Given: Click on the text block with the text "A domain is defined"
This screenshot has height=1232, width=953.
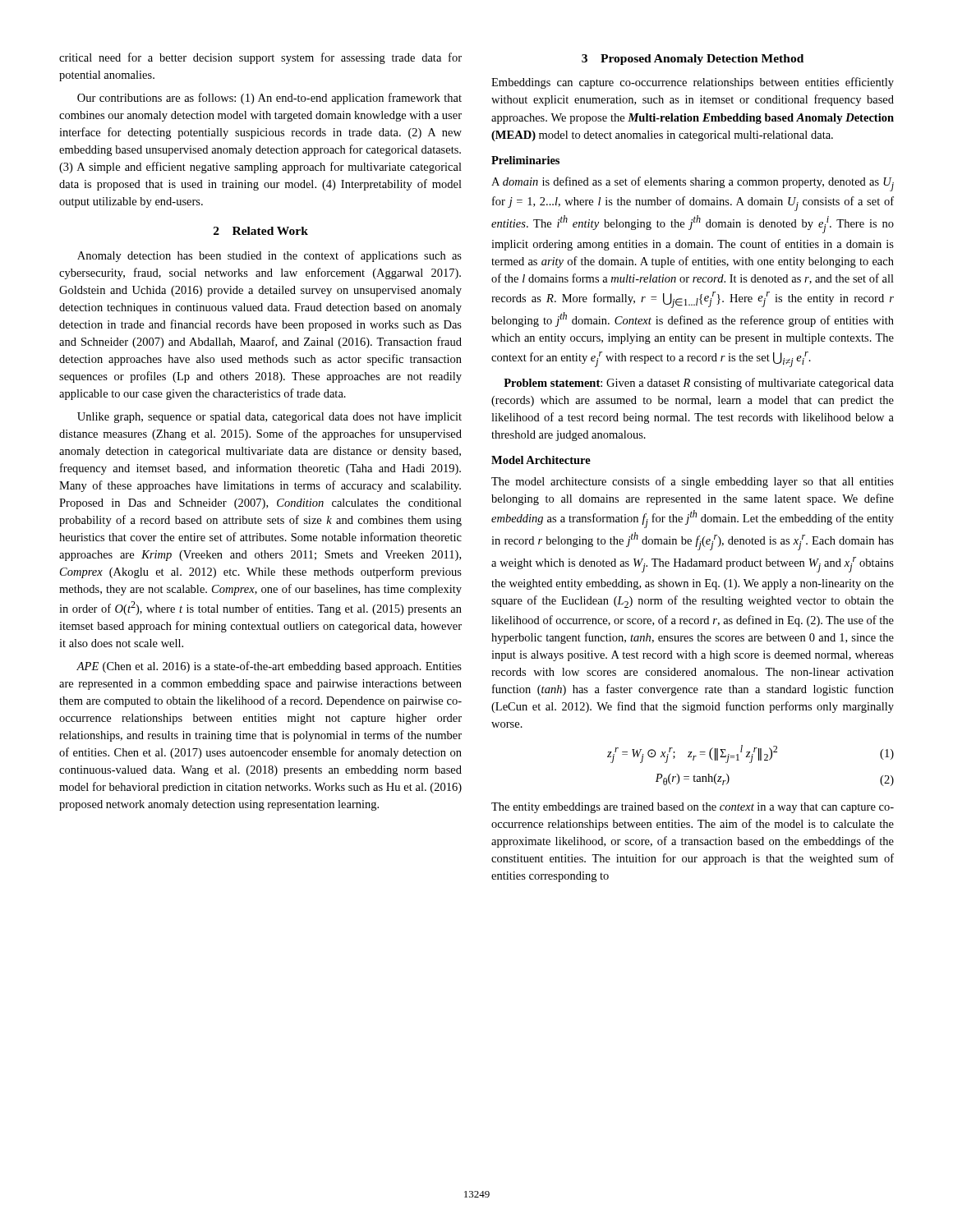Looking at the screenshot, I should (x=693, y=308).
